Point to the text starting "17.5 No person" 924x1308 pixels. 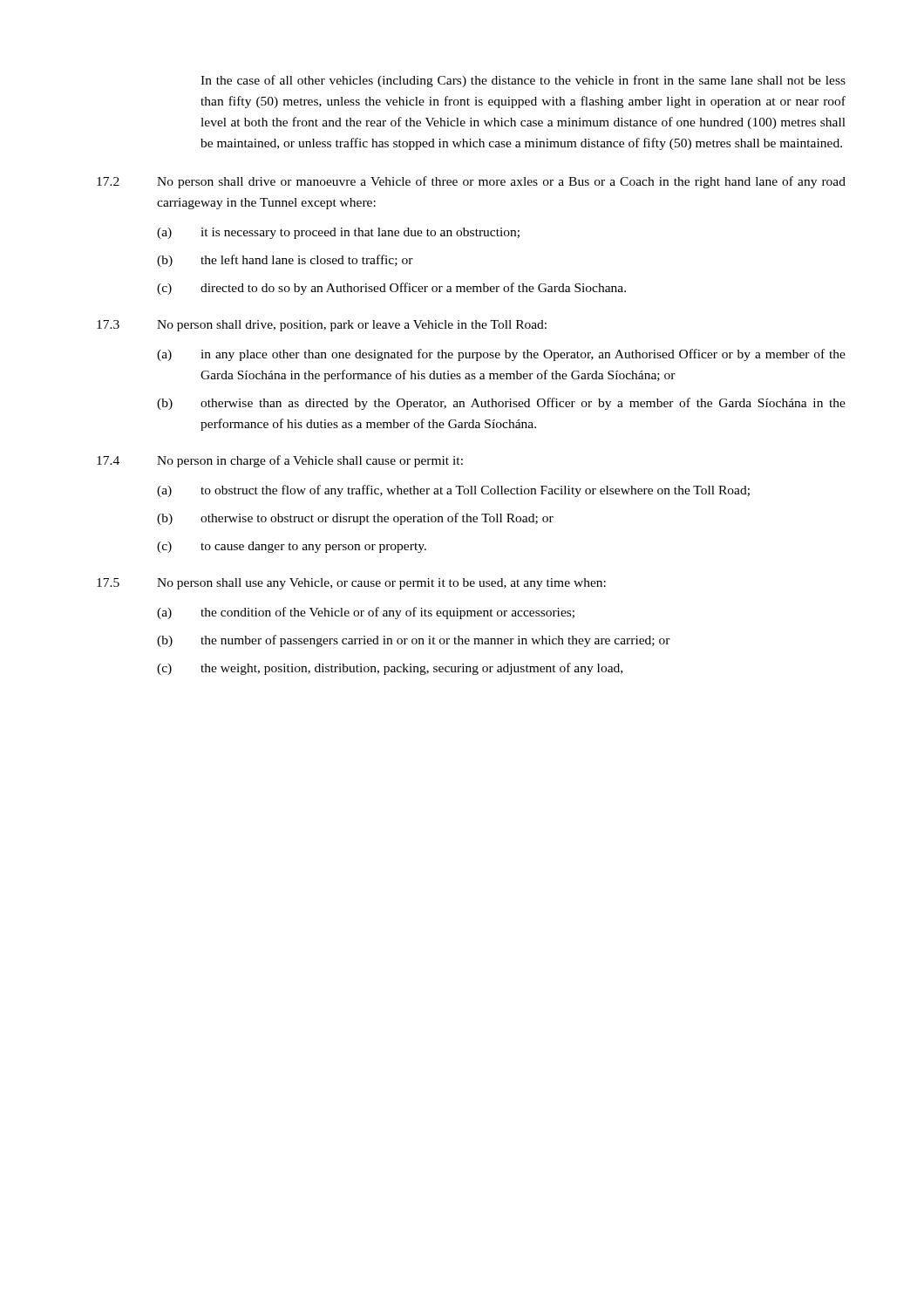[471, 583]
